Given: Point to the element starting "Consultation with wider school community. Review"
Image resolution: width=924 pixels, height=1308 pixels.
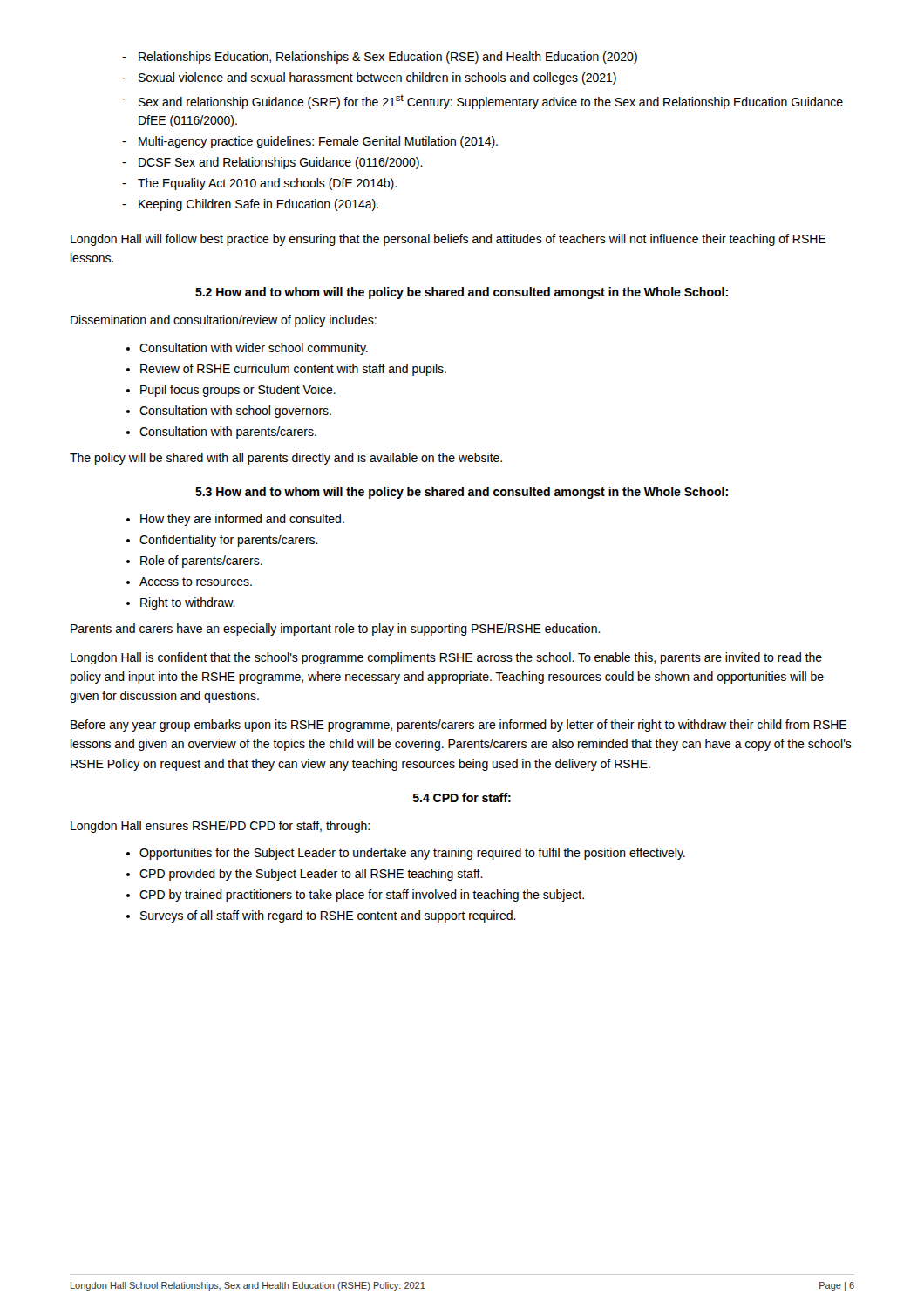Looking at the screenshot, I should (x=254, y=349).
